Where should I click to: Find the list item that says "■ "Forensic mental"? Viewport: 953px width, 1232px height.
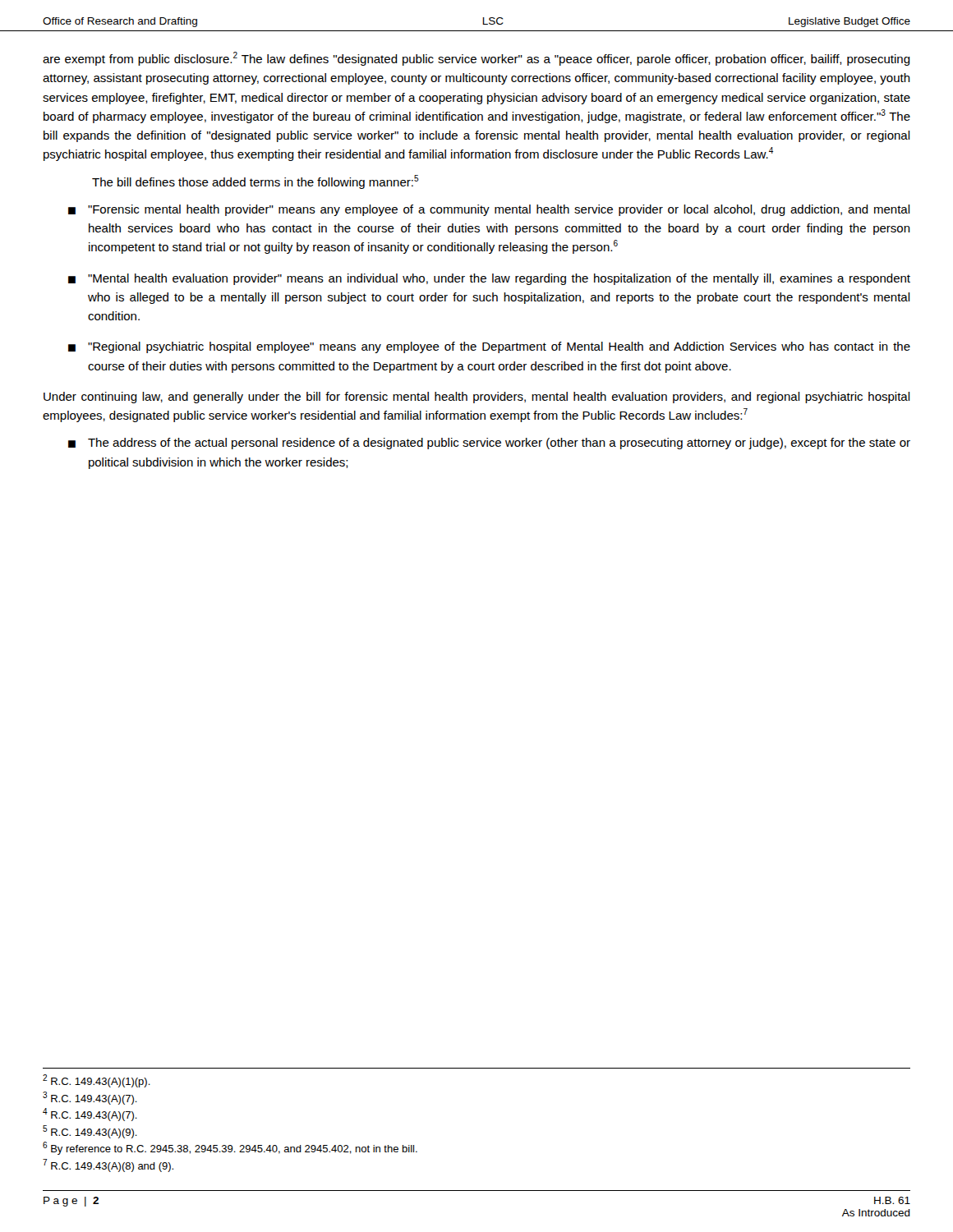coord(489,228)
